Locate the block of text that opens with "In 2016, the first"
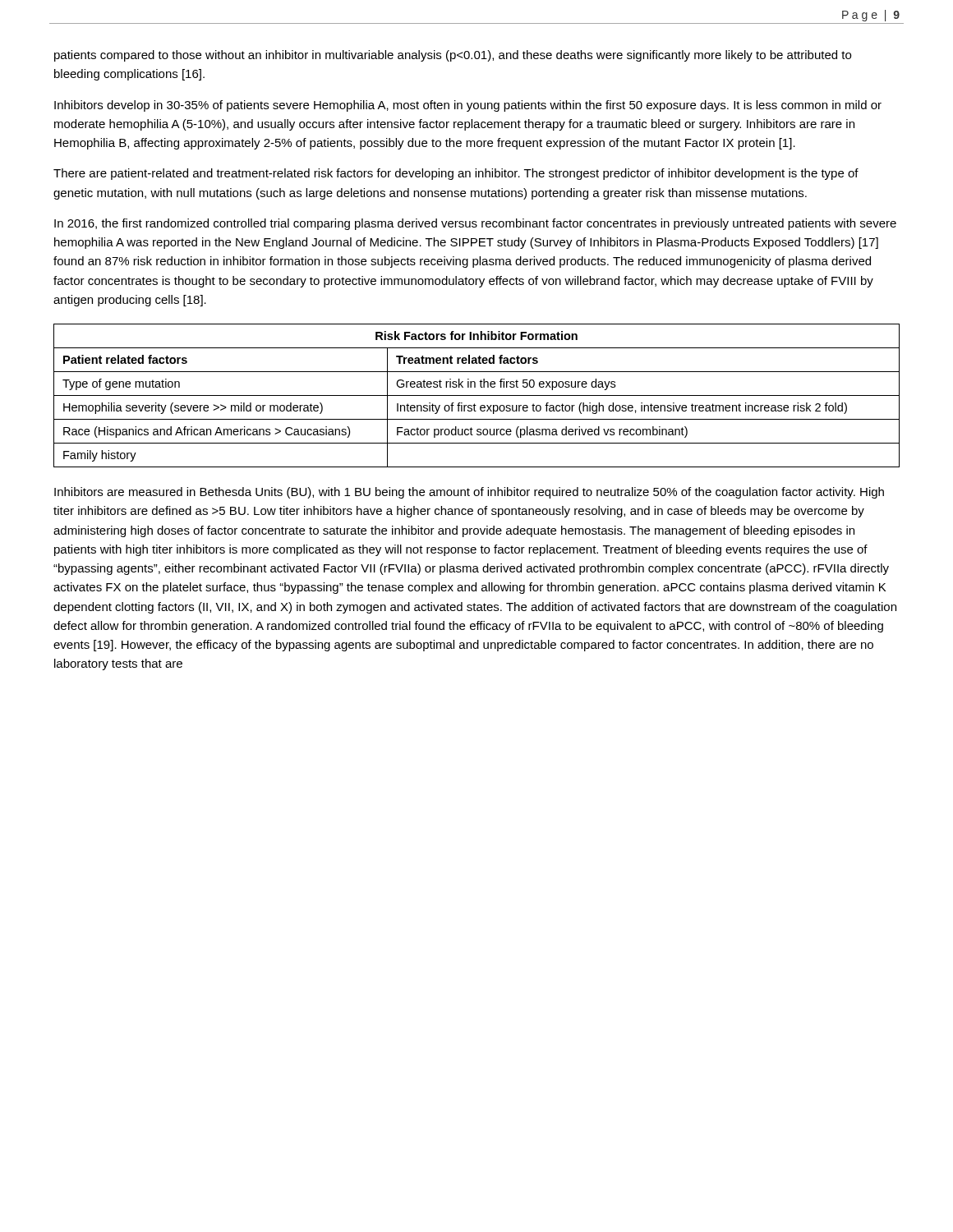953x1232 pixels. 475,261
